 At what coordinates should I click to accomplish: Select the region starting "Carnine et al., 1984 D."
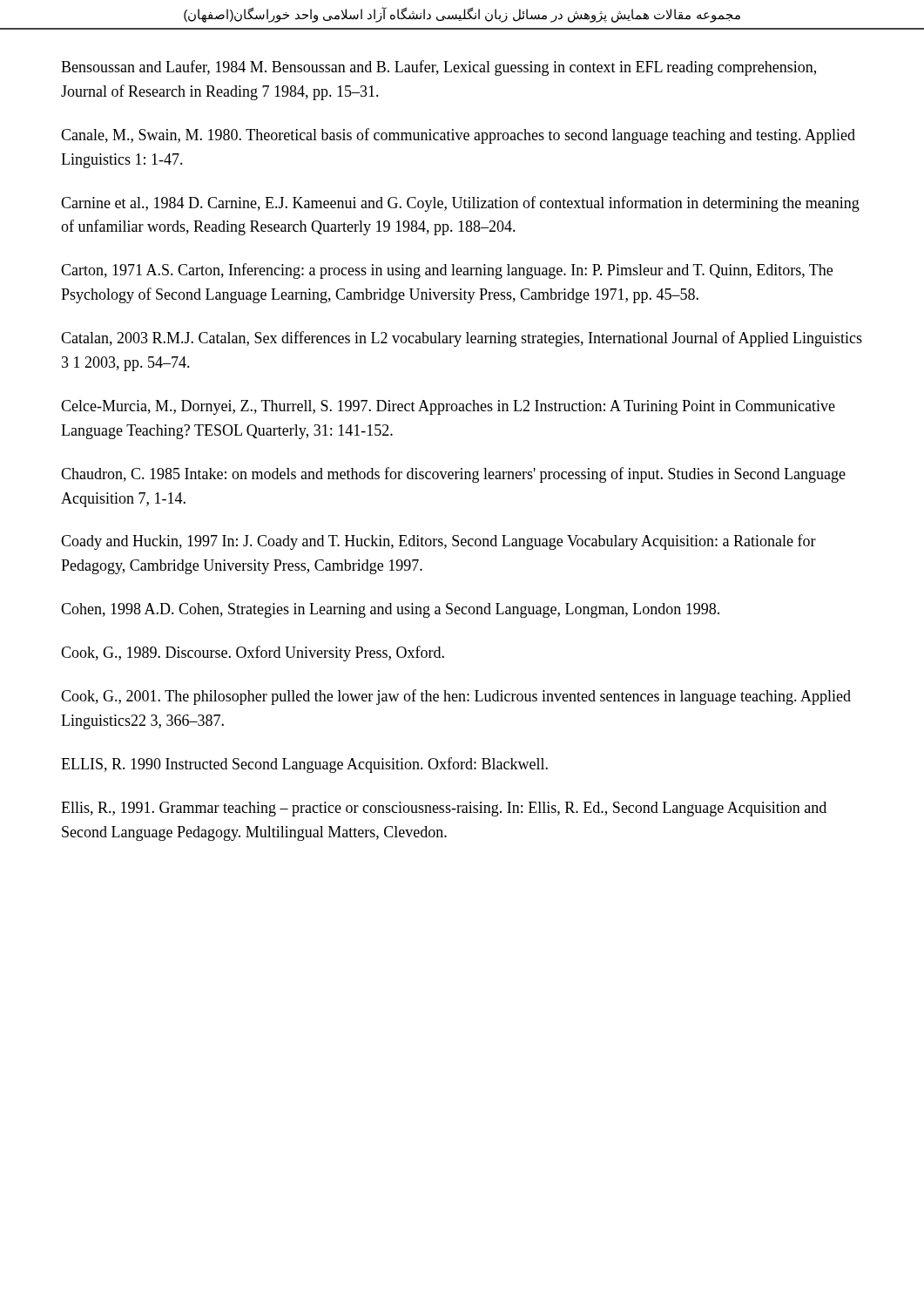[460, 215]
